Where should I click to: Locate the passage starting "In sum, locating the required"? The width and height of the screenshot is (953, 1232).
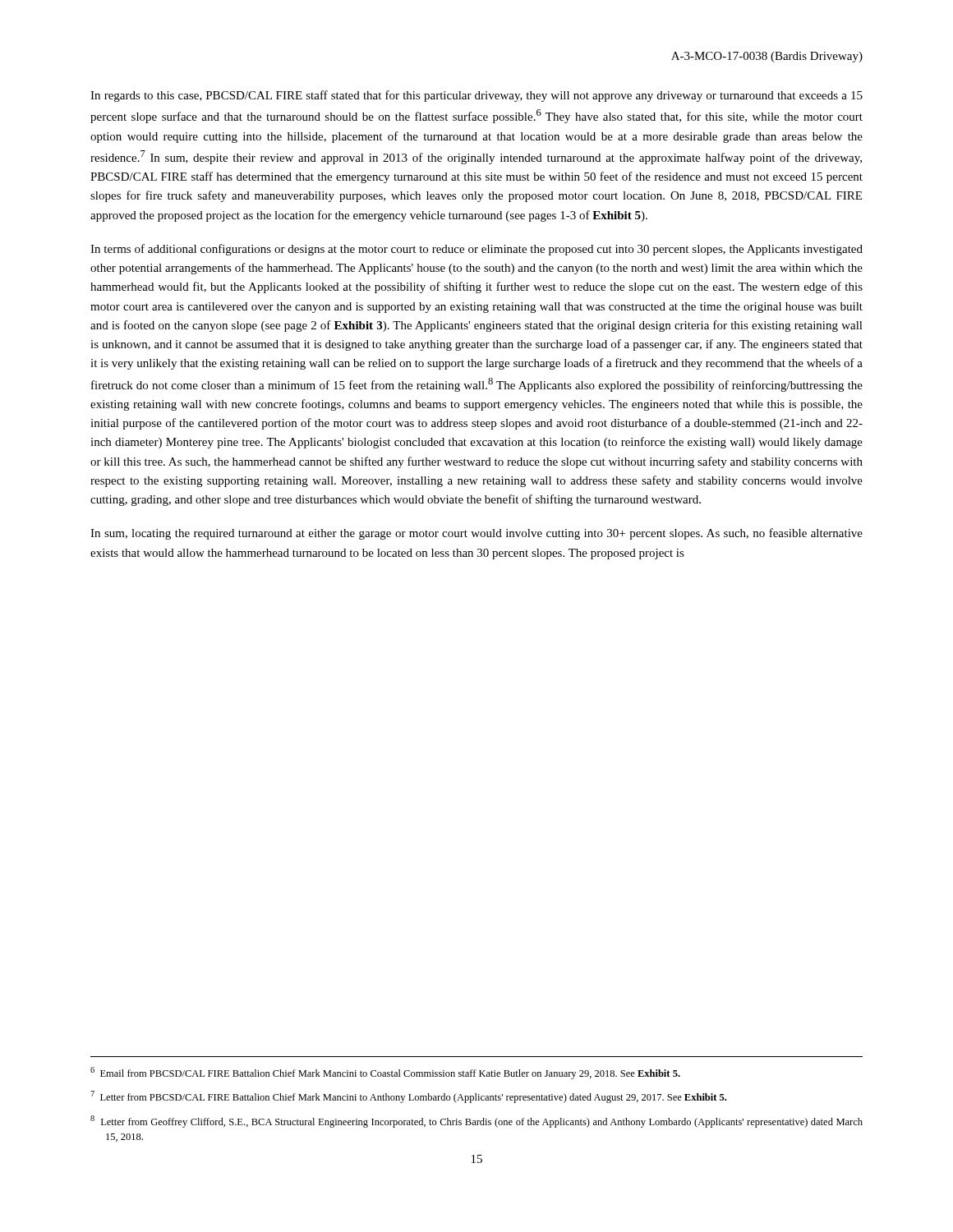[x=476, y=543]
